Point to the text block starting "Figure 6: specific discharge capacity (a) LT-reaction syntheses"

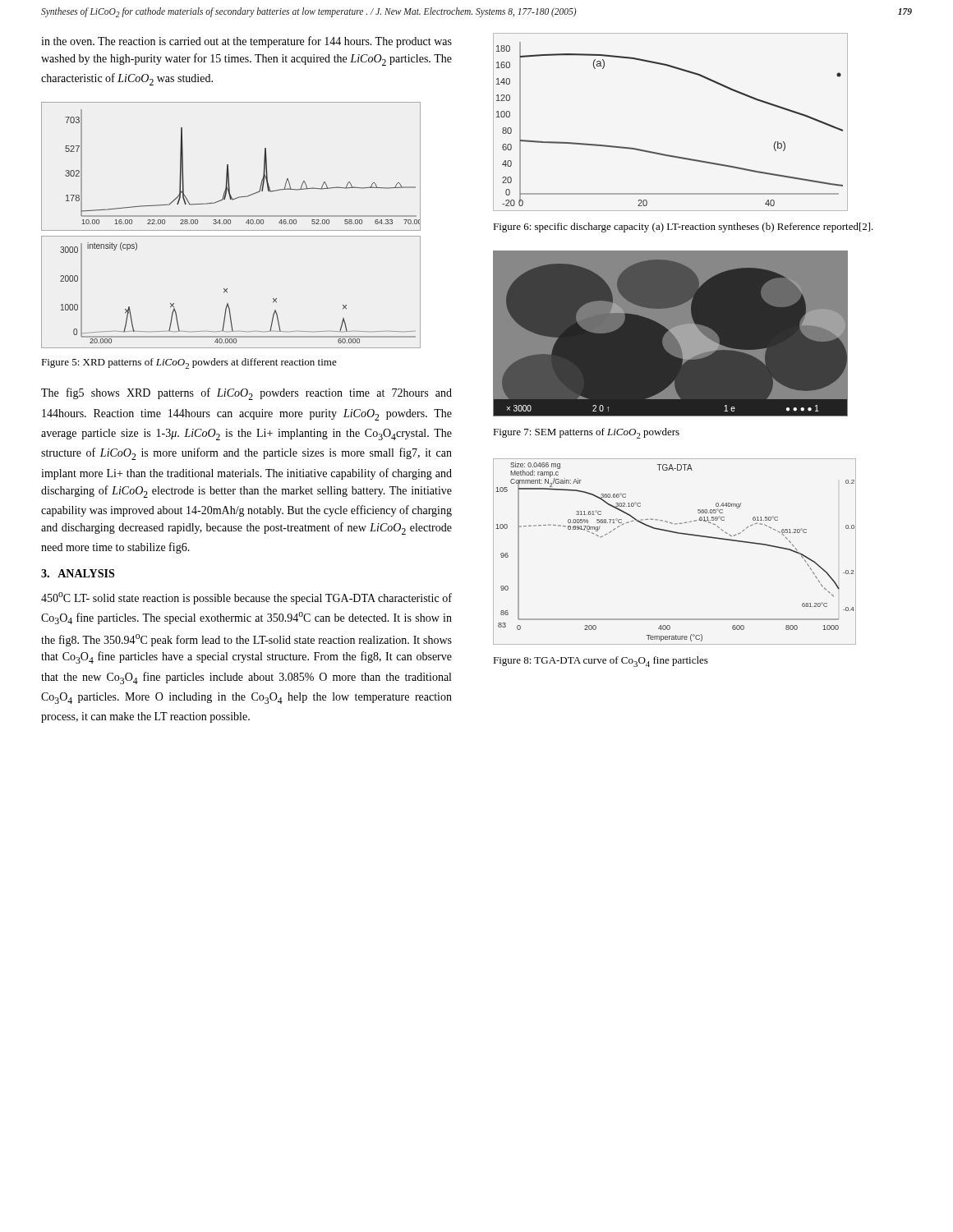683,226
